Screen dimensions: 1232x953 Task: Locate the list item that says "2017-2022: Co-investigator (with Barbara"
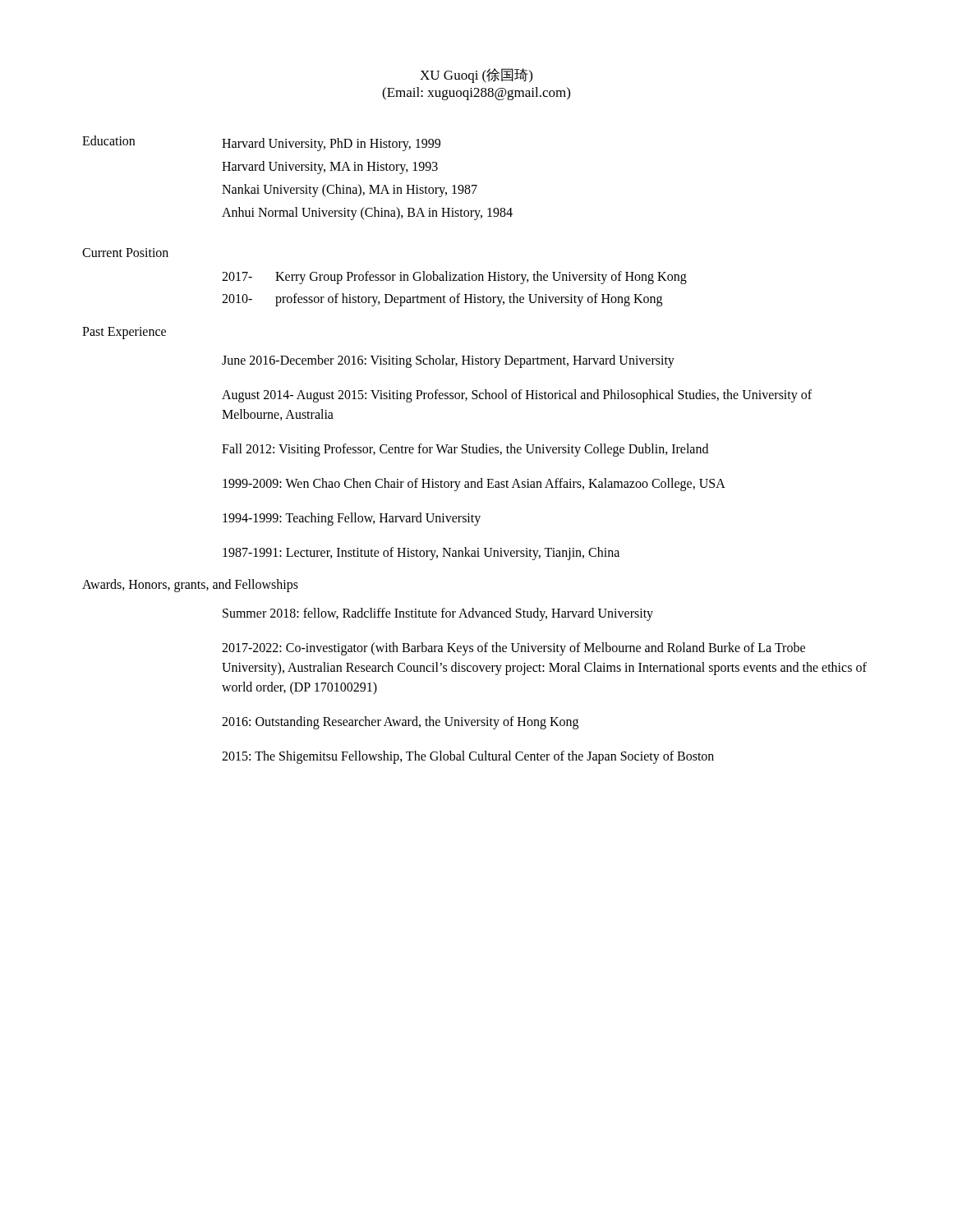(x=544, y=667)
